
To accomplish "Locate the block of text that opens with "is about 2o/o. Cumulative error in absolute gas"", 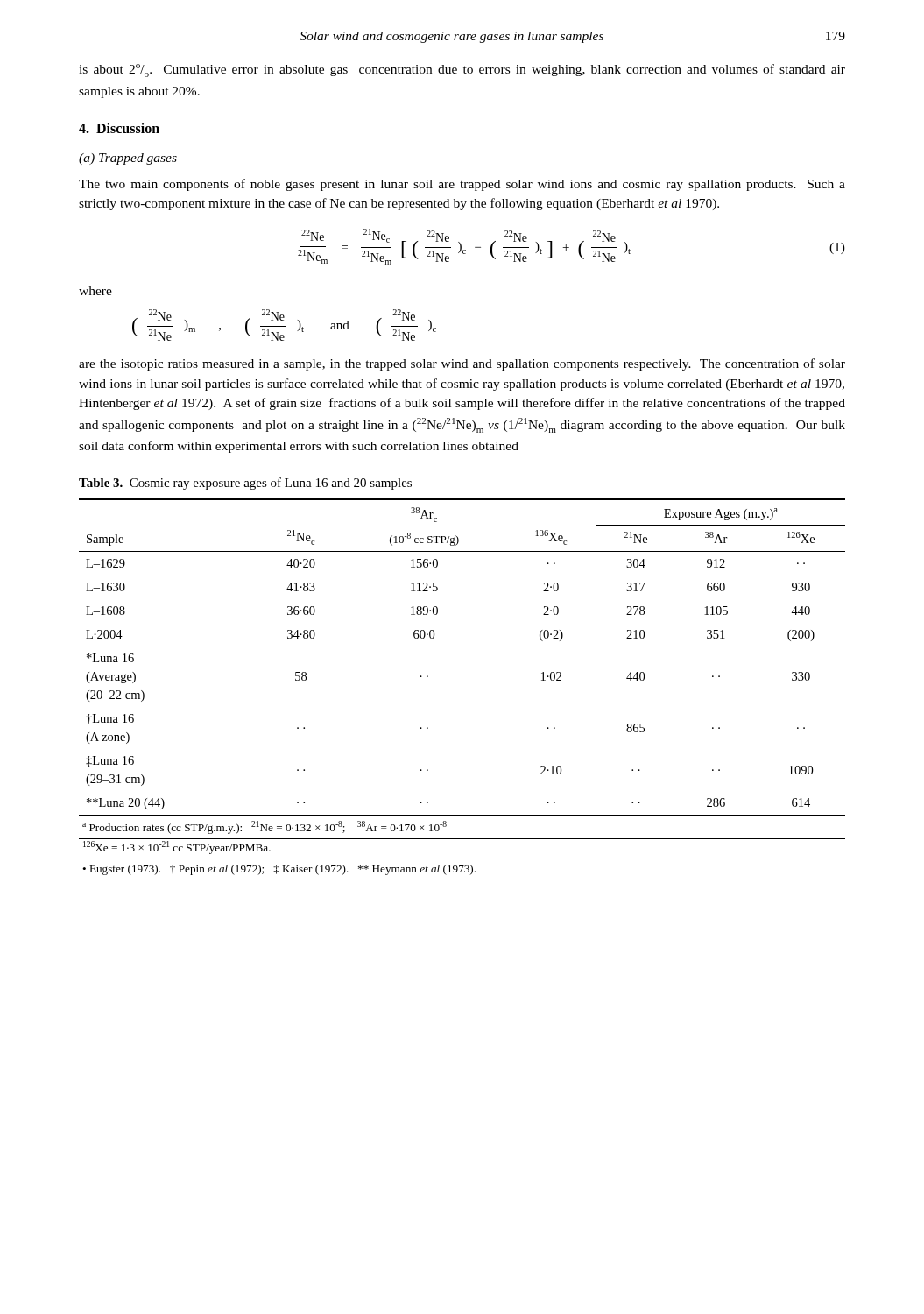I will pyautogui.click(x=462, y=79).
